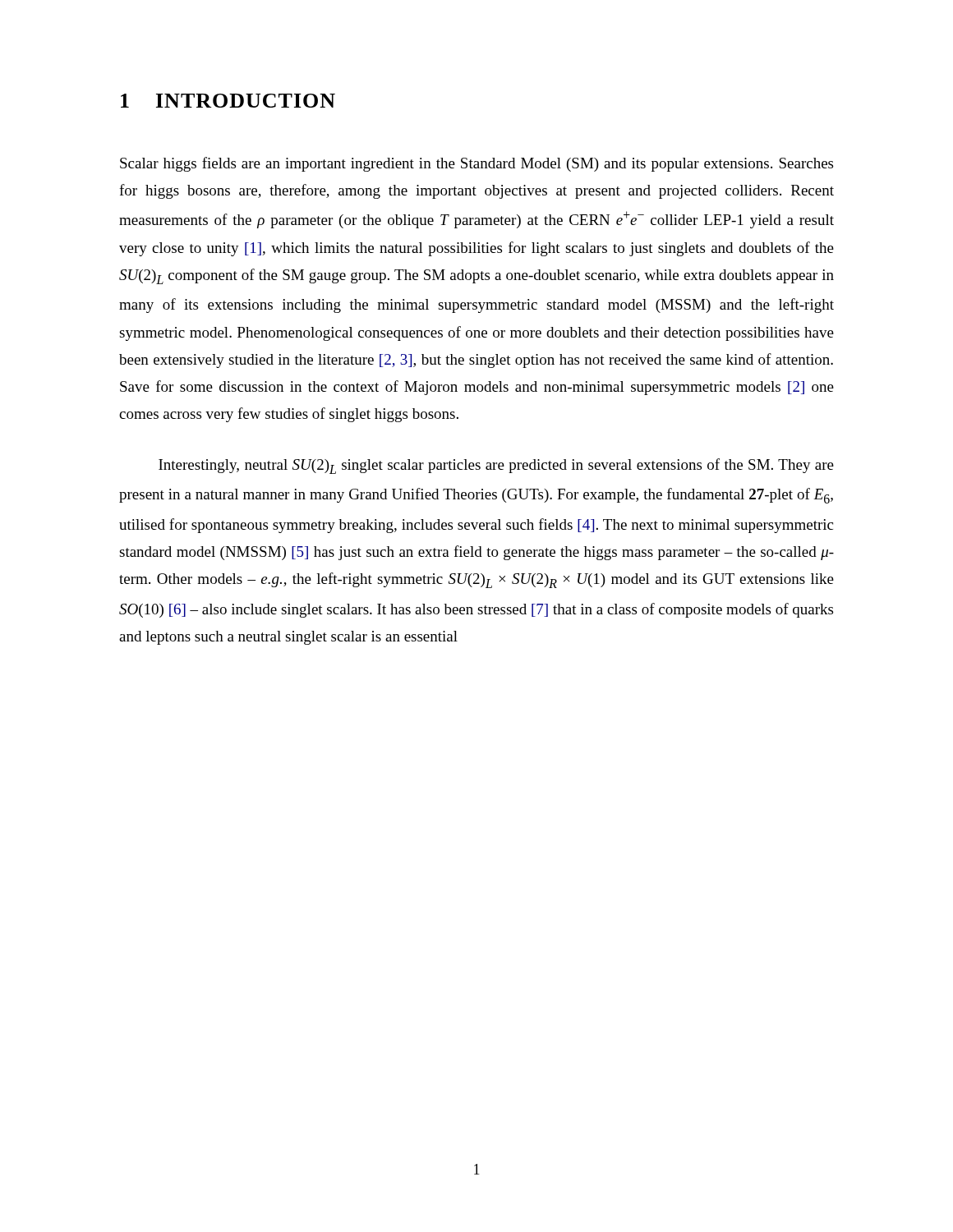Where does it say "1 INTRODUCTION"?
Screen dimensions: 1232x953
228,101
